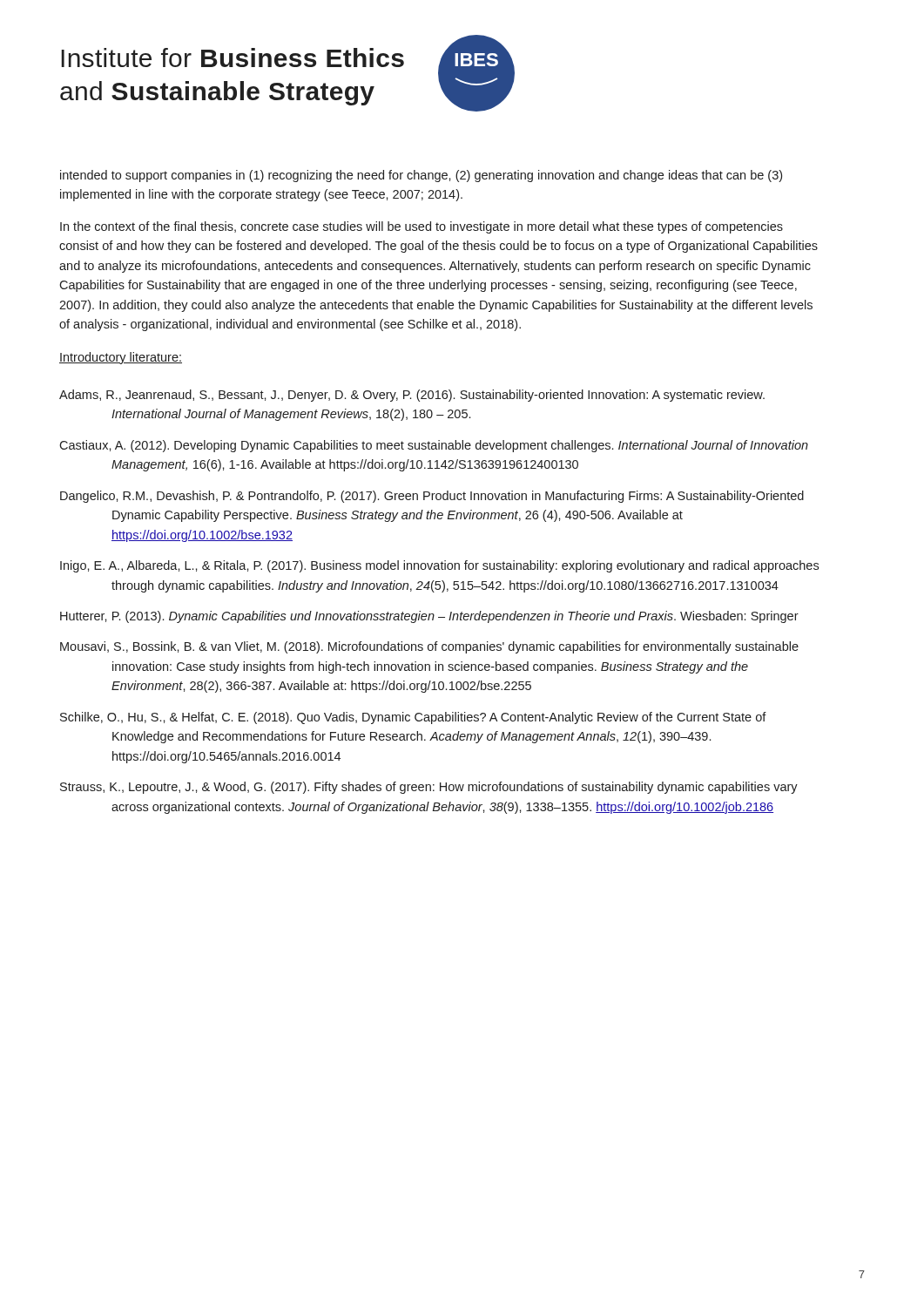Image resolution: width=924 pixels, height=1307 pixels.
Task: Where is the passage that starts "Mousavi, S., Bossink, B. & van Vliet, M."?
Action: tap(429, 666)
